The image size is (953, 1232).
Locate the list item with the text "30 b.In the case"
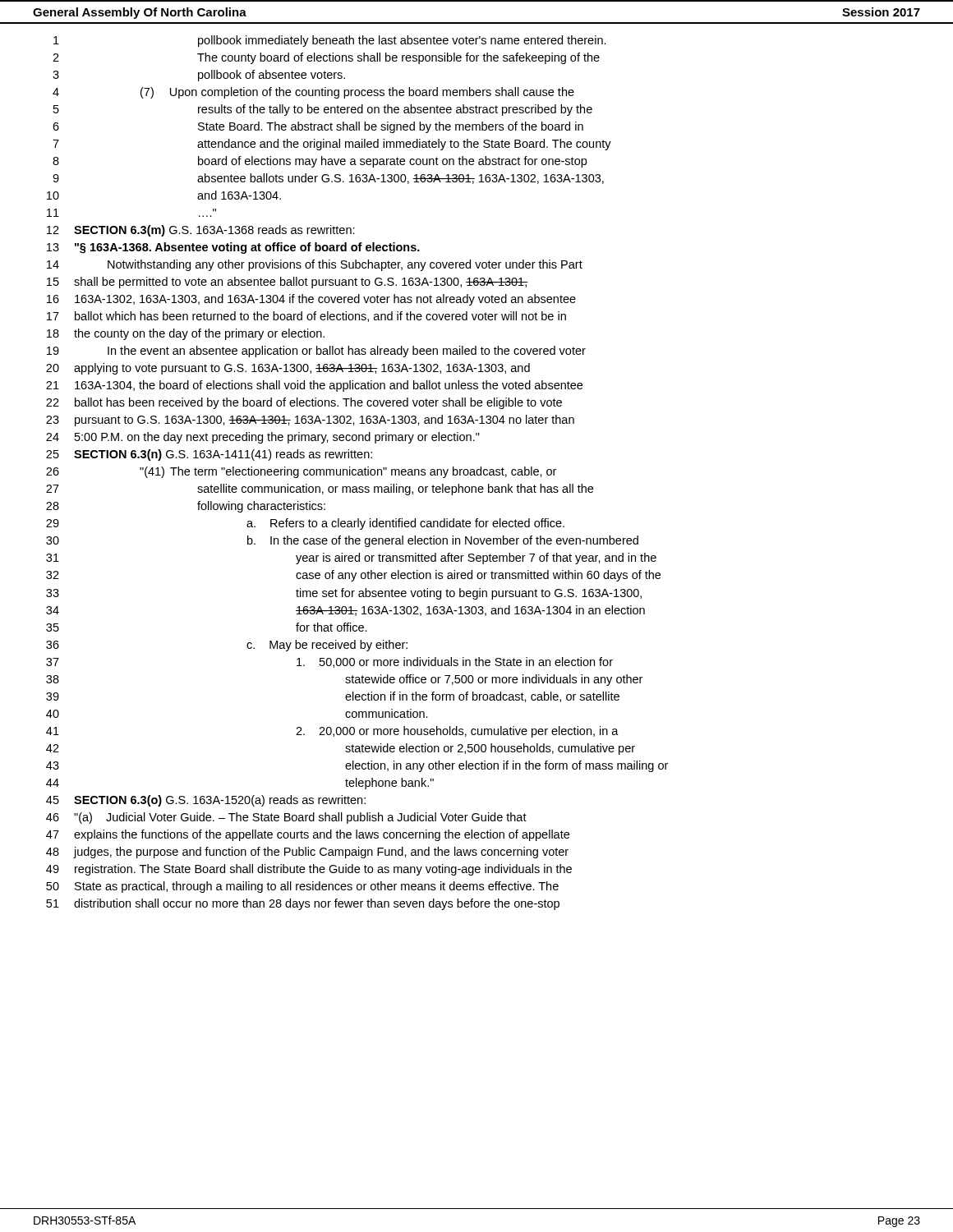[476, 541]
